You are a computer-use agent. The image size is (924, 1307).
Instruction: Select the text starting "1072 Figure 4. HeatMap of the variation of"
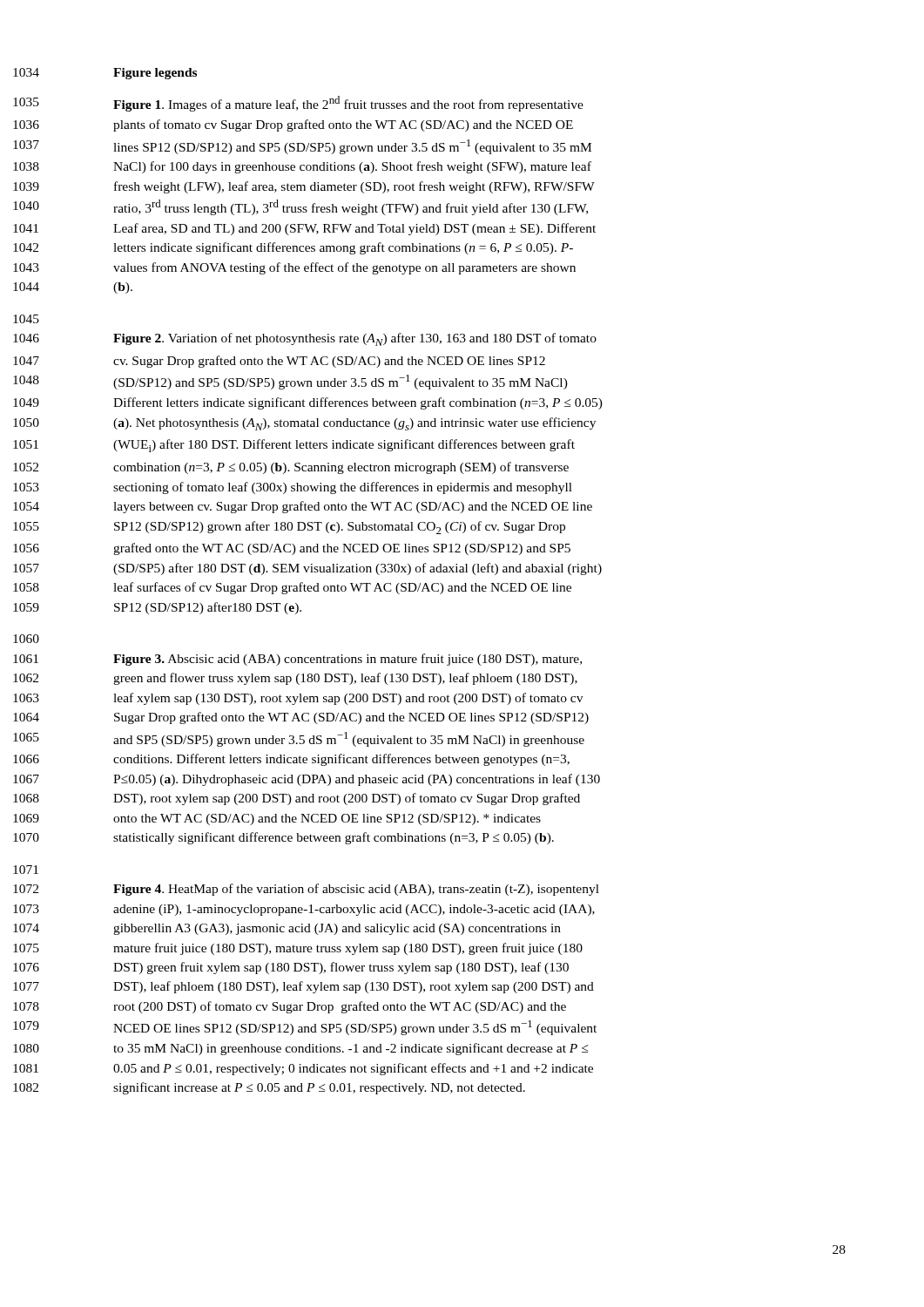pos(479,988)
